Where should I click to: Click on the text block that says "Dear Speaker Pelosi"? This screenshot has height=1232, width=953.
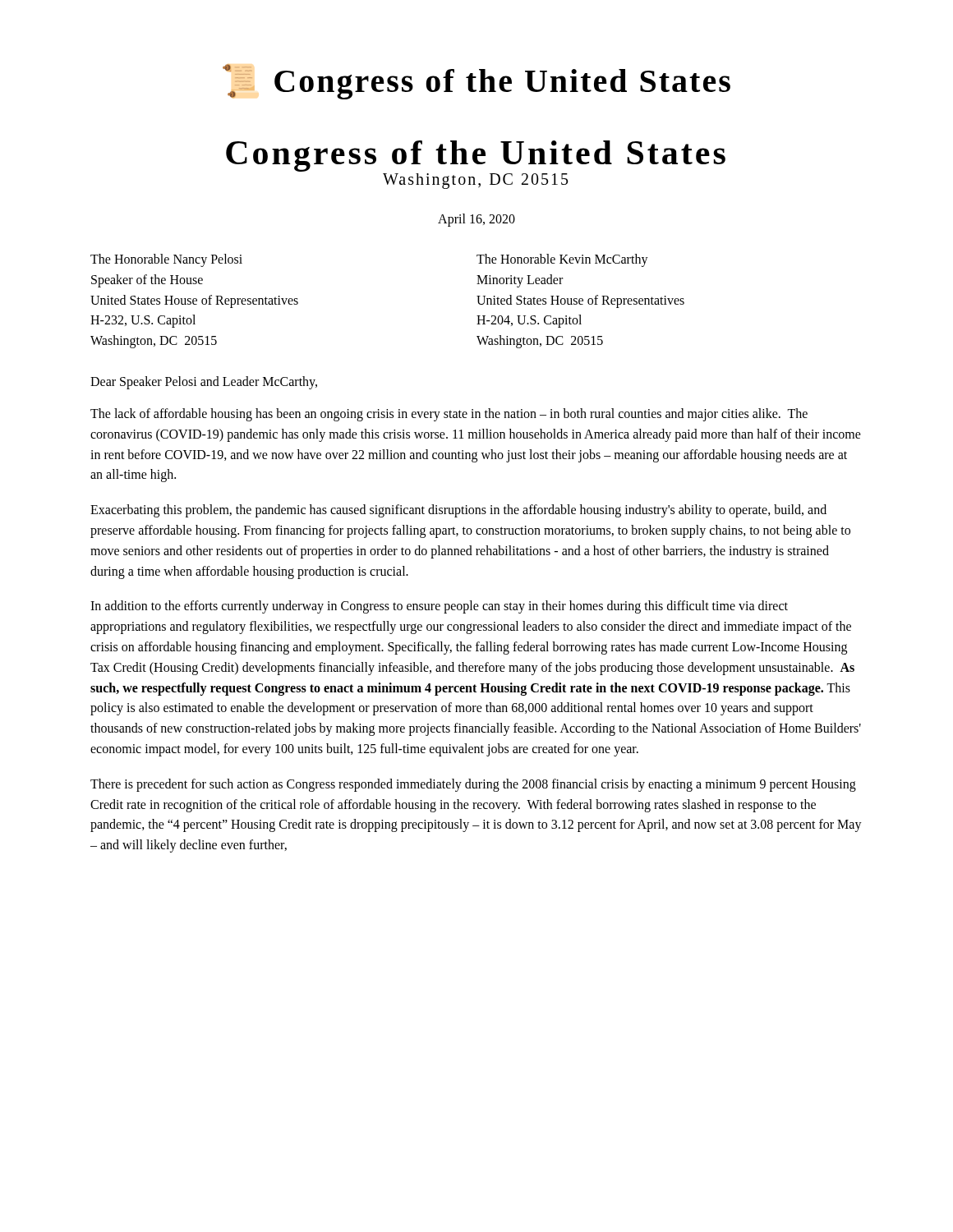click(204, 381)
